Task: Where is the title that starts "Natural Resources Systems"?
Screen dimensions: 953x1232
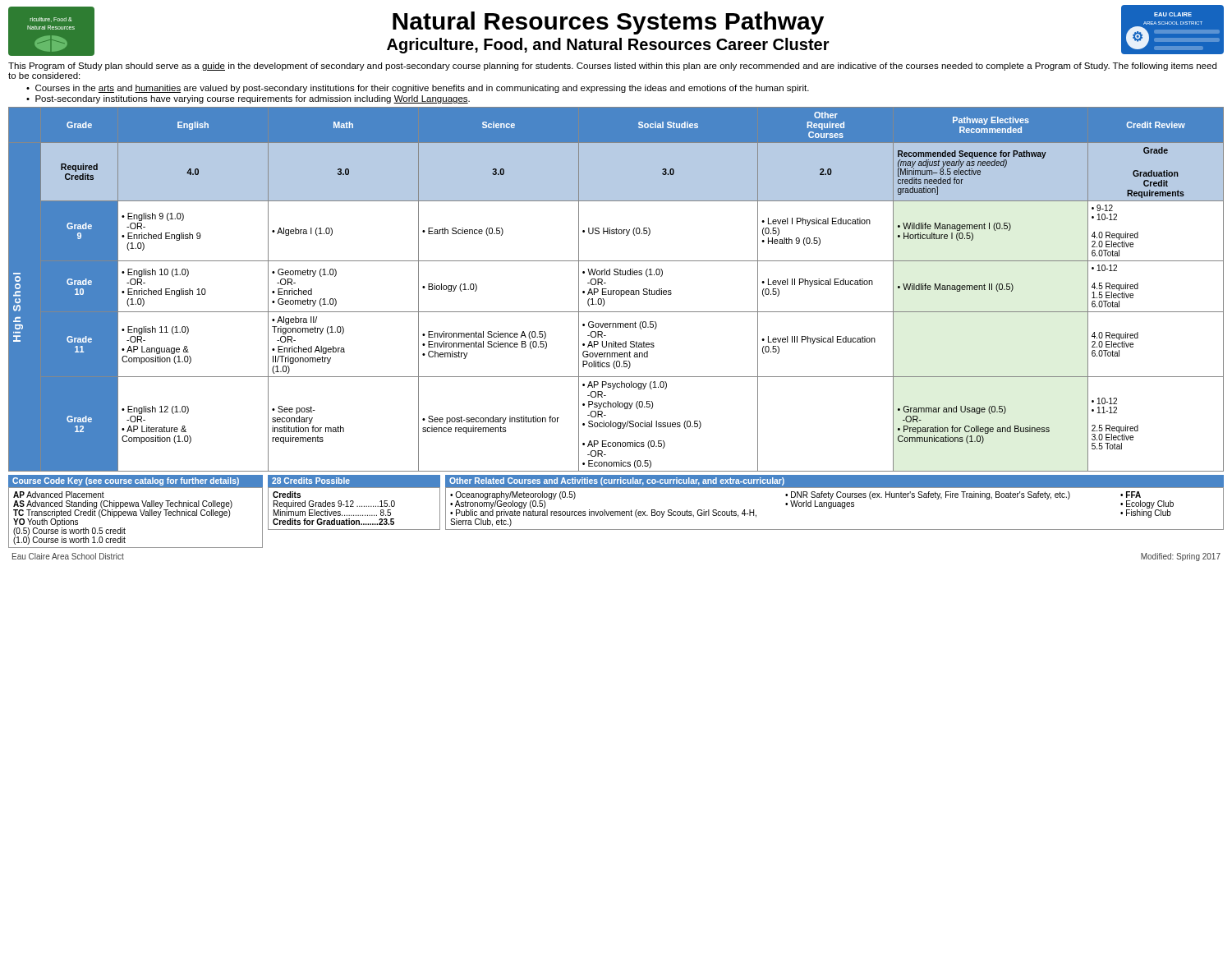Action: pos(608,31)
